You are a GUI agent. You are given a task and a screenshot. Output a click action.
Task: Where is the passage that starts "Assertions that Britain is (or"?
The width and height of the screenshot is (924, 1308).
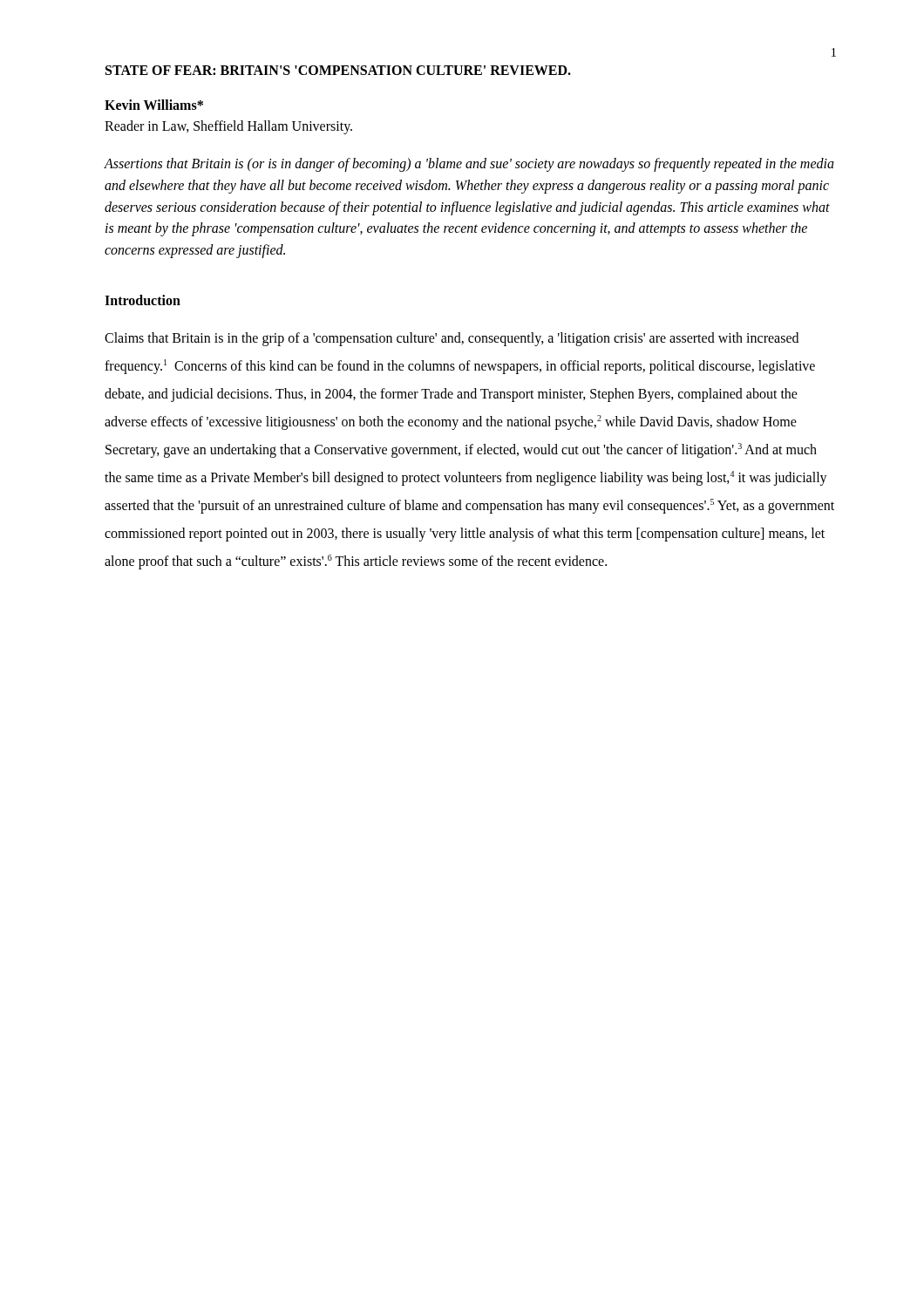pos(469,207)
